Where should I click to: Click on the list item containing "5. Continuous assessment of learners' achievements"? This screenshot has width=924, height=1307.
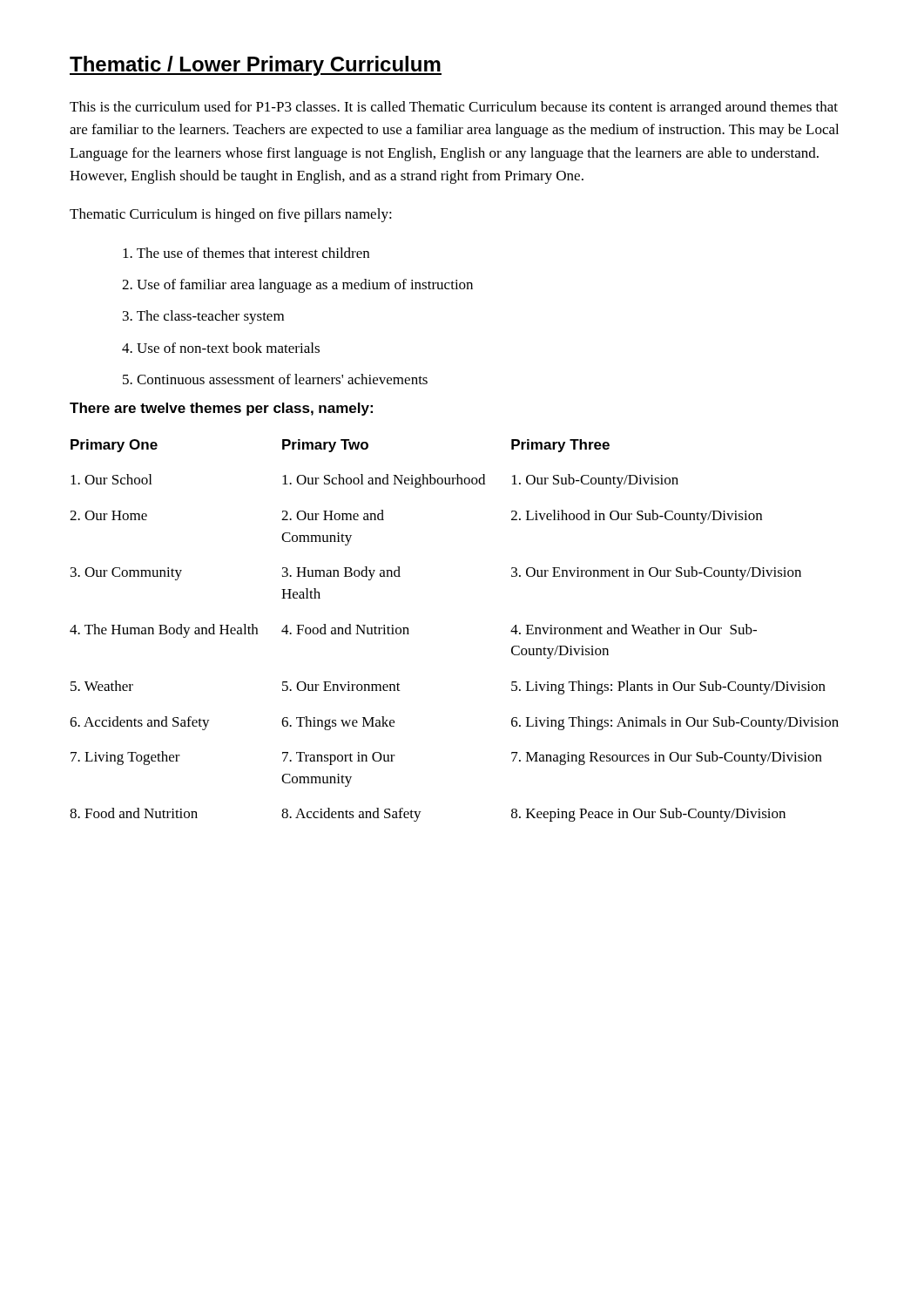(x=275, y=380)
